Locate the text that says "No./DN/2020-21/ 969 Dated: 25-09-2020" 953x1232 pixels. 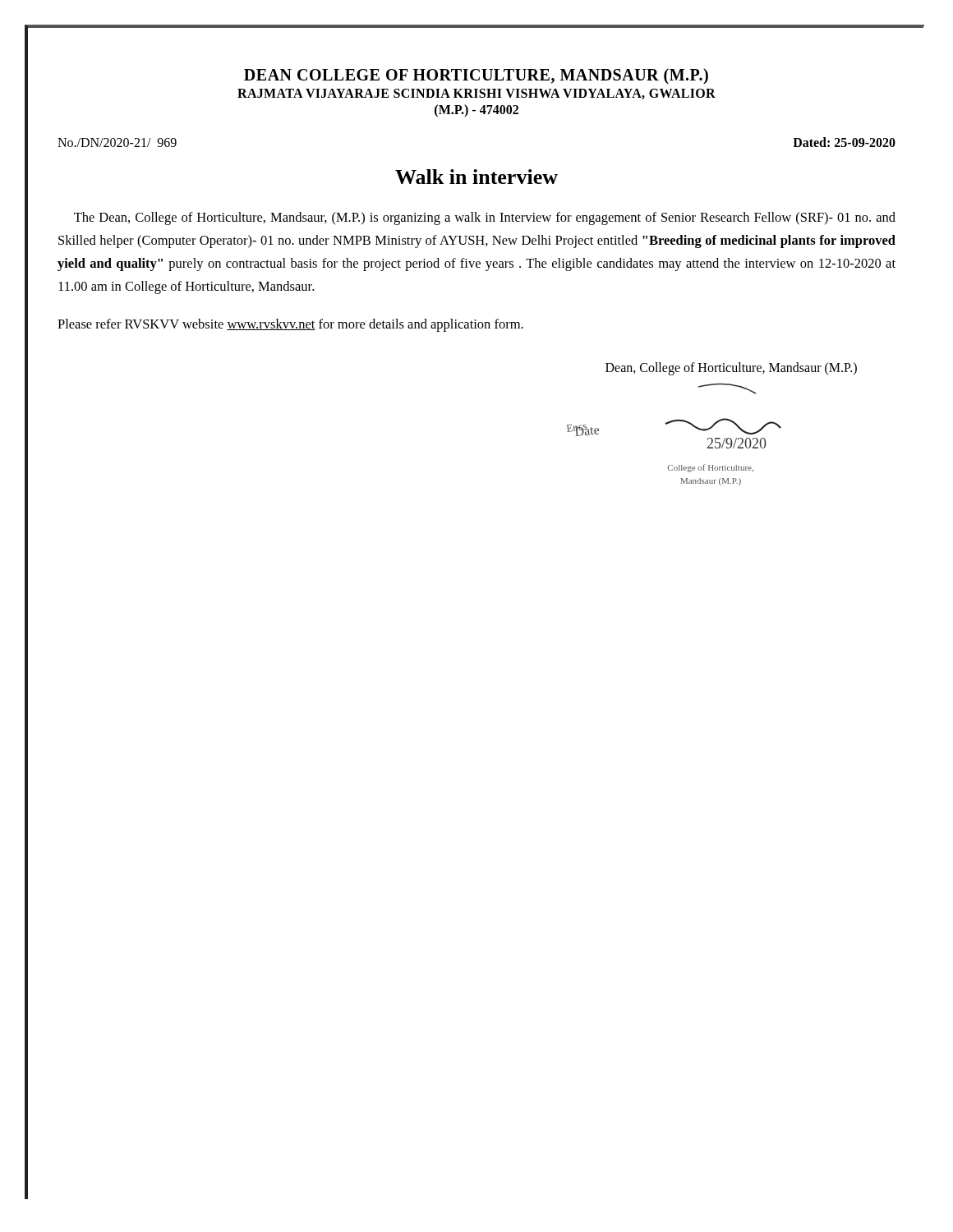point(120,142)
